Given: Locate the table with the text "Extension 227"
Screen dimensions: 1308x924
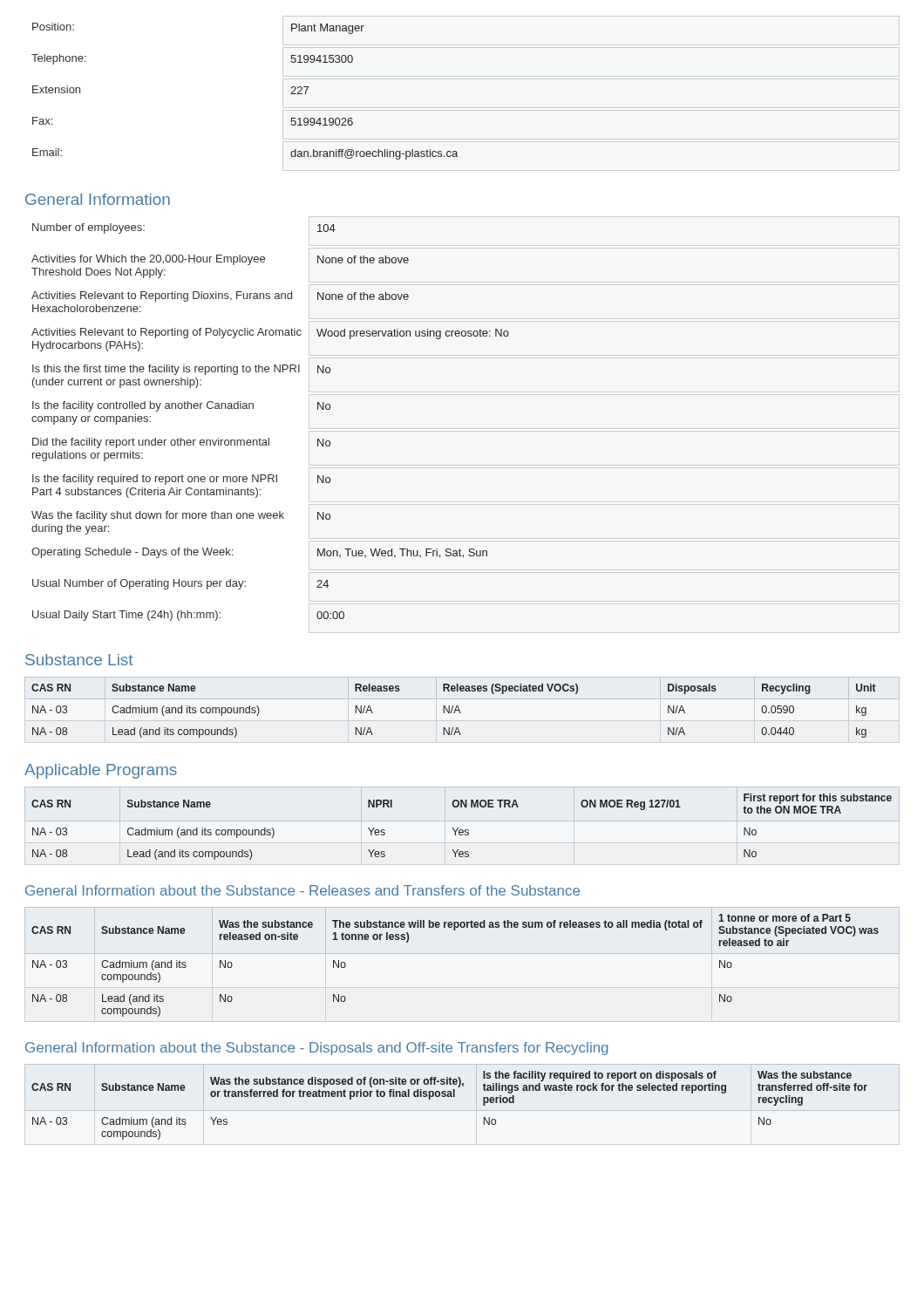Looking at the screenshot, I should coord(462,93).
